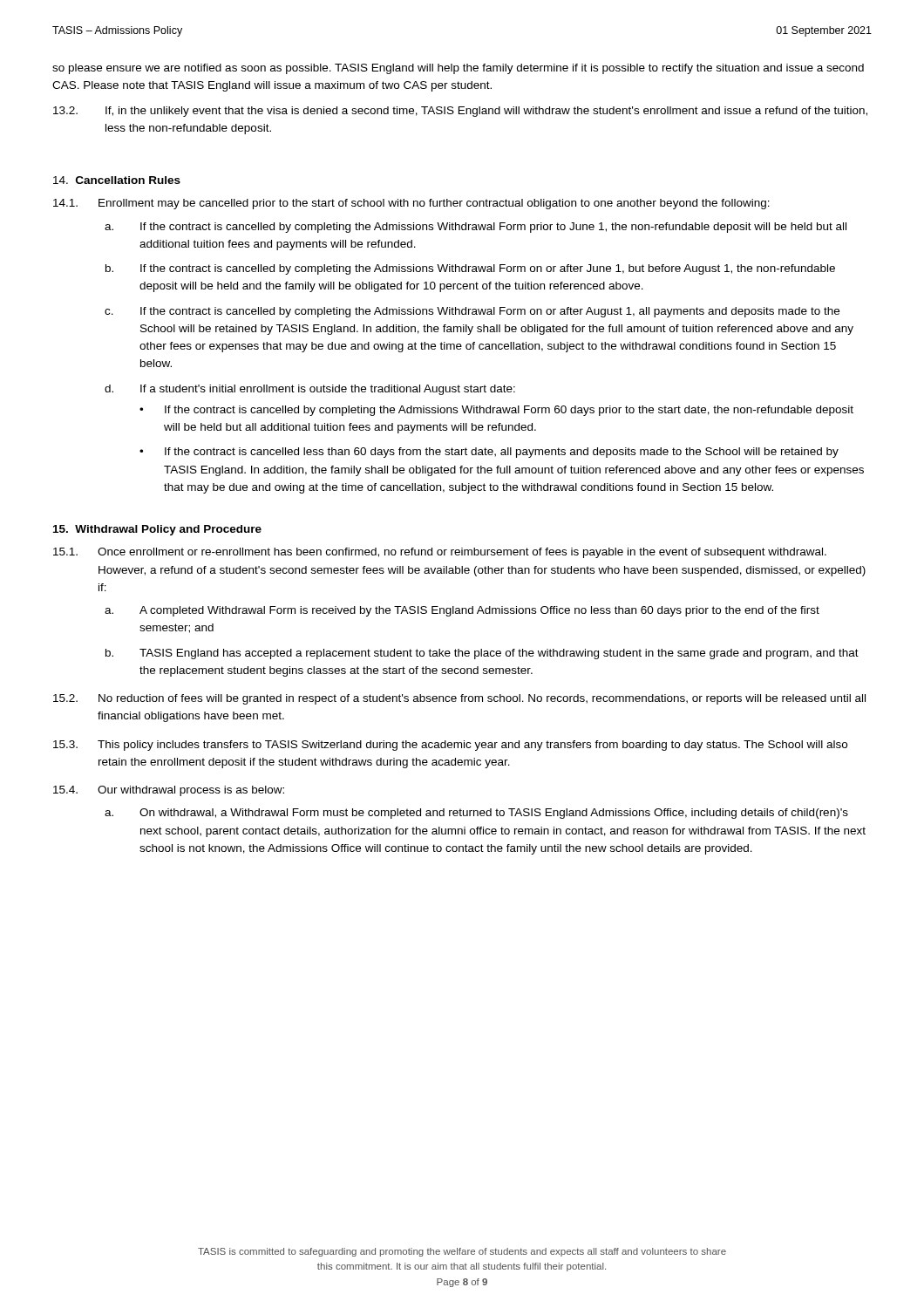Point to the element starting "13.2. If, in the unlikely event"
This screenshot has height=1308, width=924.
(462, 119)
